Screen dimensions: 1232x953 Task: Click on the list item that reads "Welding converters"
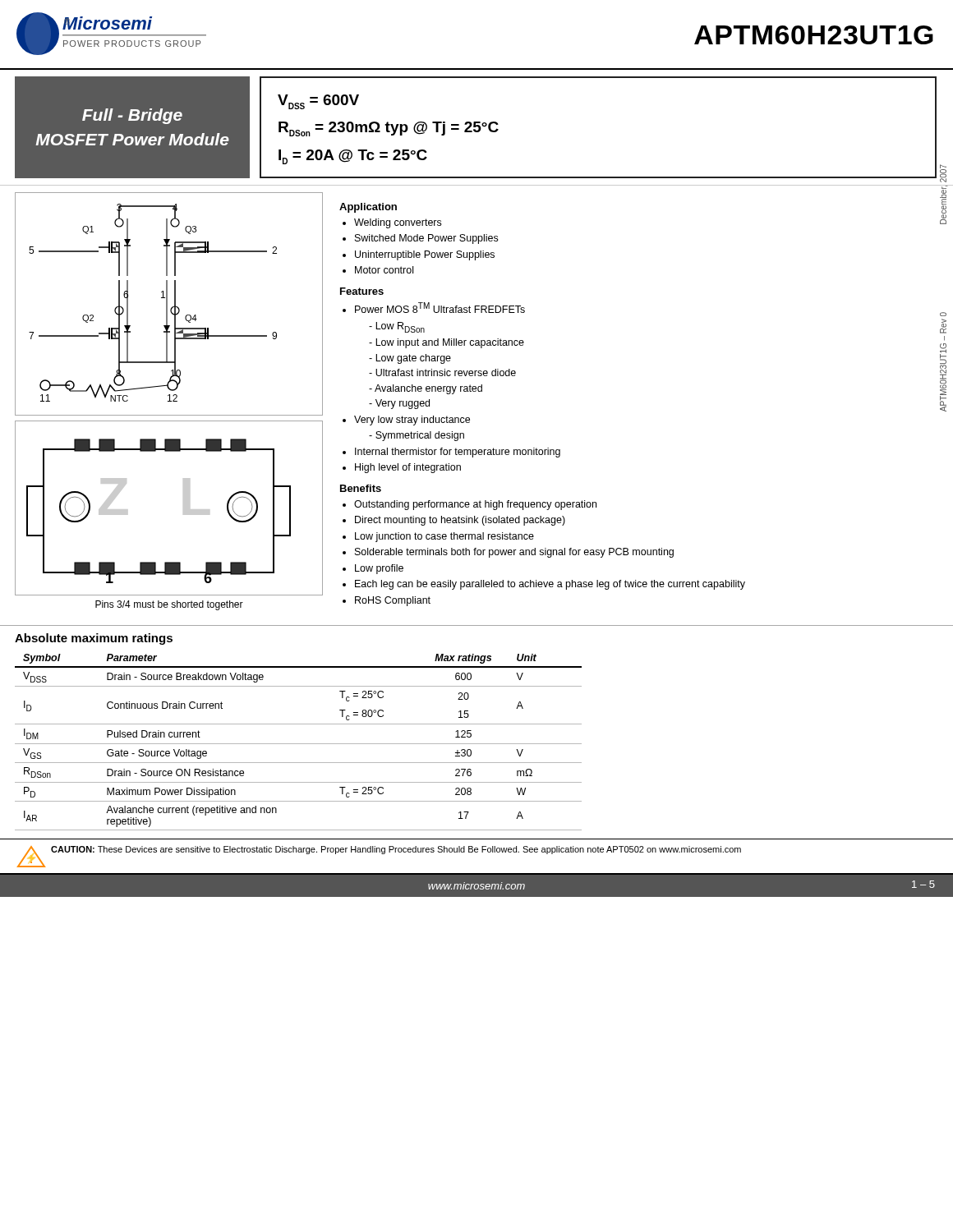(x=398, y=222)
